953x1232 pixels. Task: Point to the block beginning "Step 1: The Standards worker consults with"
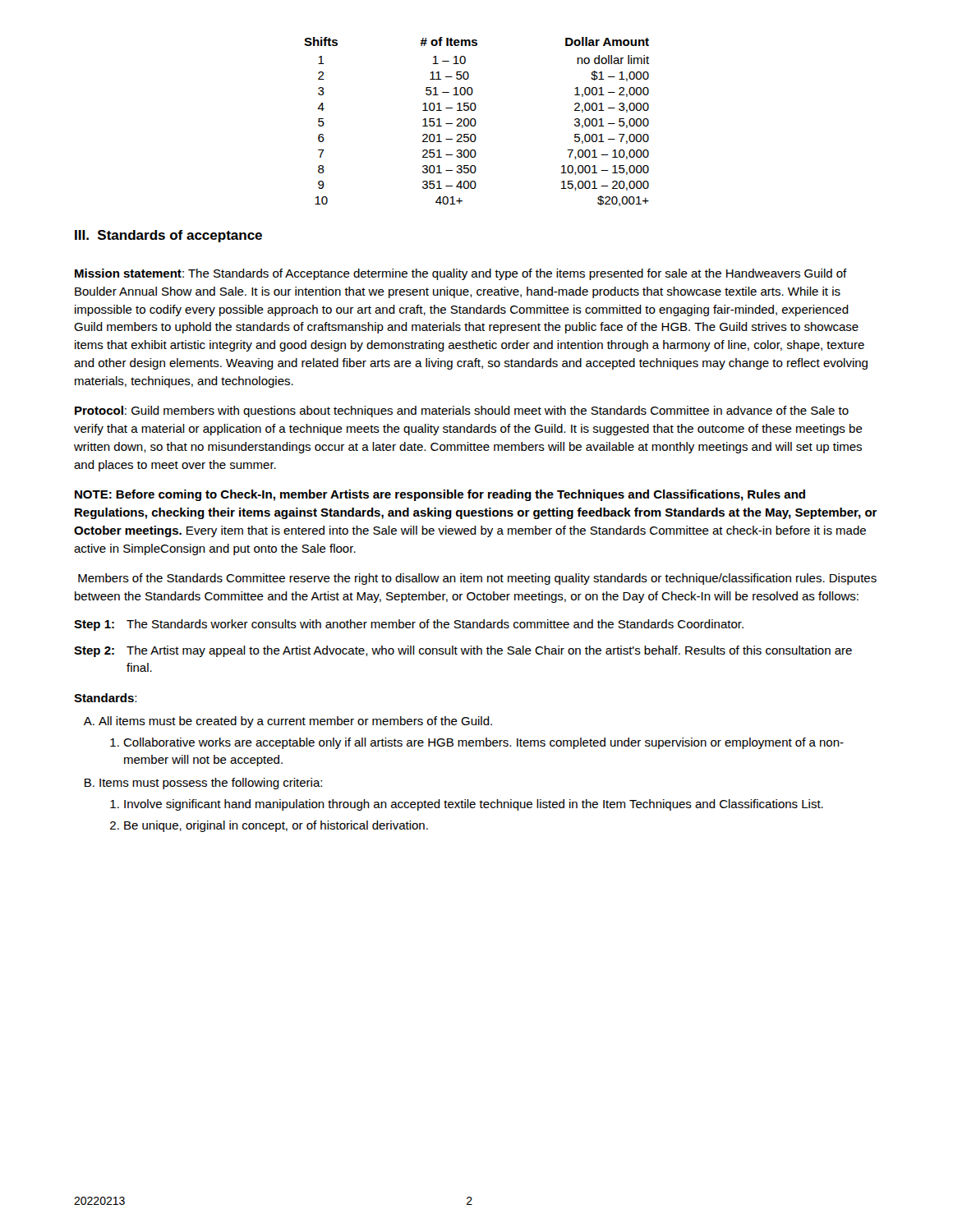pyautogui.click(x=476, y=624)
